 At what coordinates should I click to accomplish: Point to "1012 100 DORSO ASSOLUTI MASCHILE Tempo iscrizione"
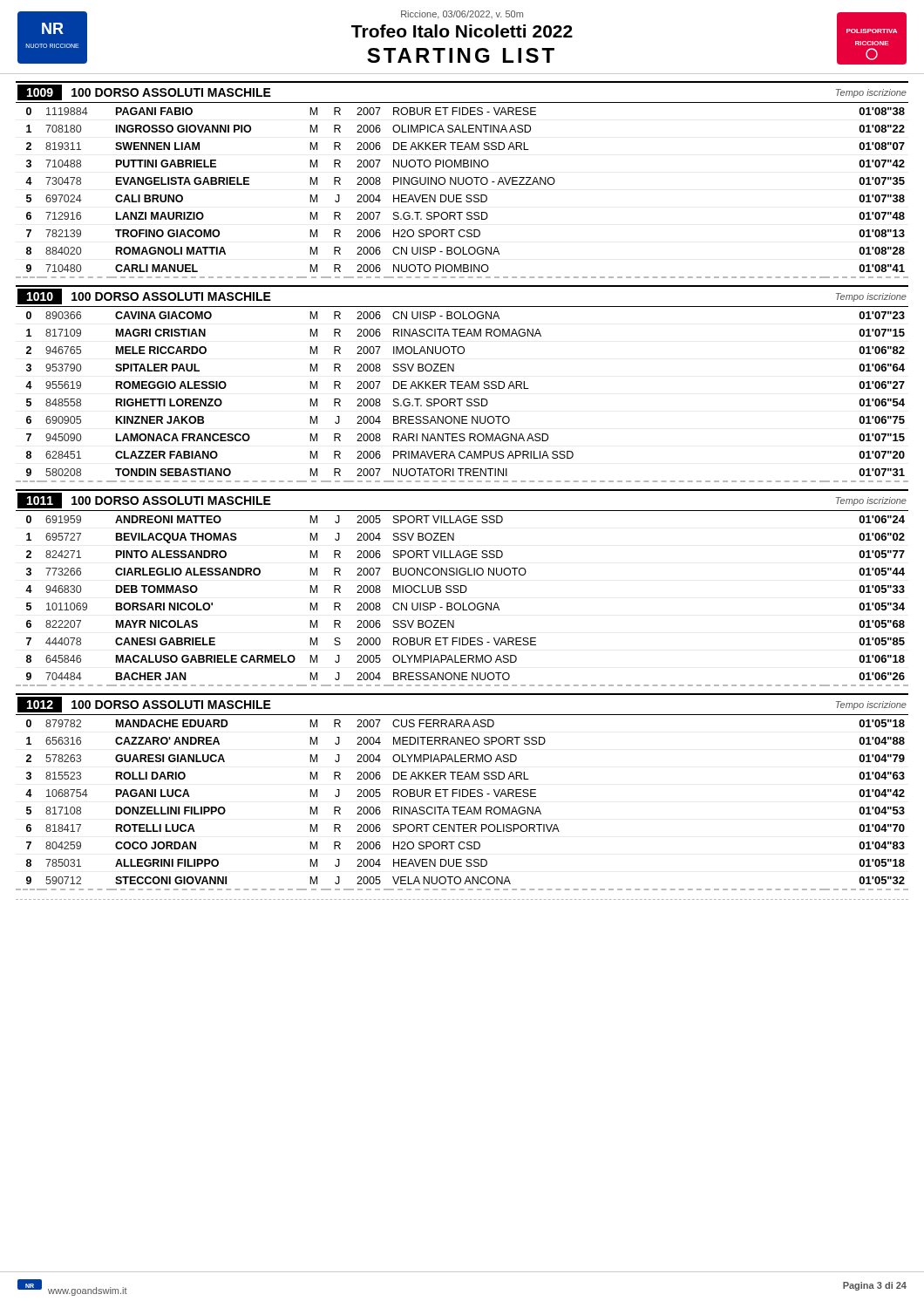pos(462,704)
